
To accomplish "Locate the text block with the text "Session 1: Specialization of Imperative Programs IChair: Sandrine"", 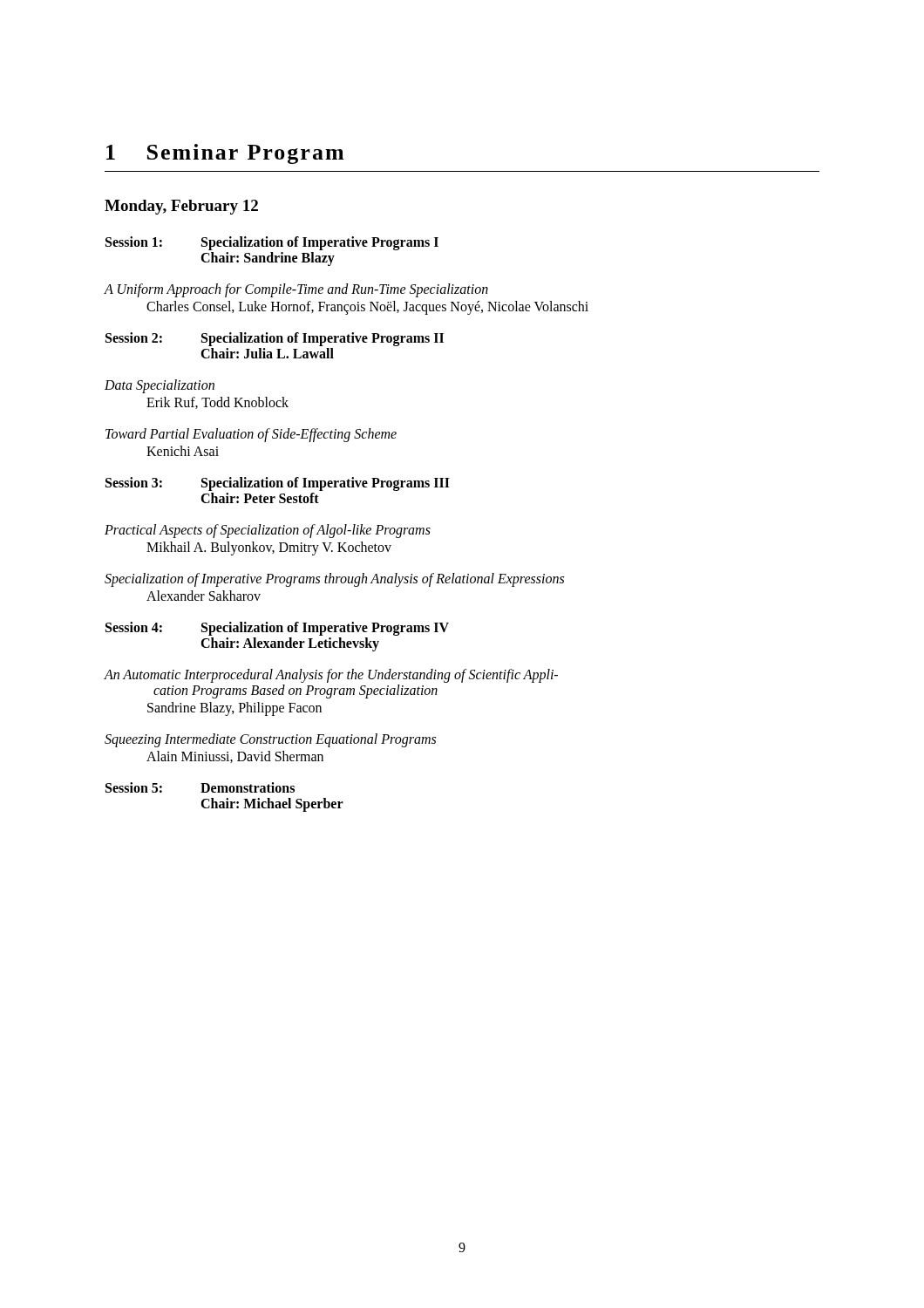I will click(272, 243).
